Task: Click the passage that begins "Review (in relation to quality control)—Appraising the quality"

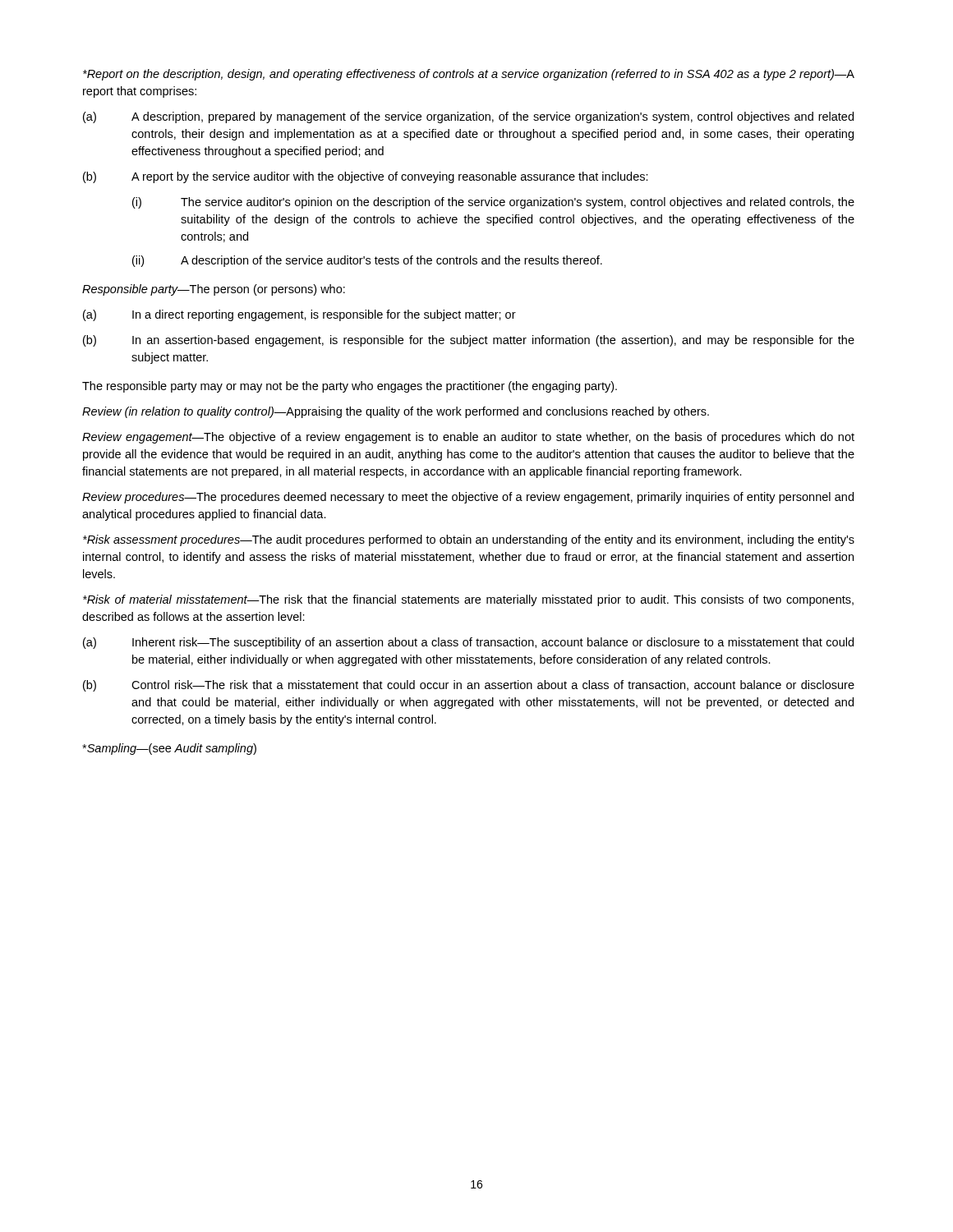Action: click(468, 412)
